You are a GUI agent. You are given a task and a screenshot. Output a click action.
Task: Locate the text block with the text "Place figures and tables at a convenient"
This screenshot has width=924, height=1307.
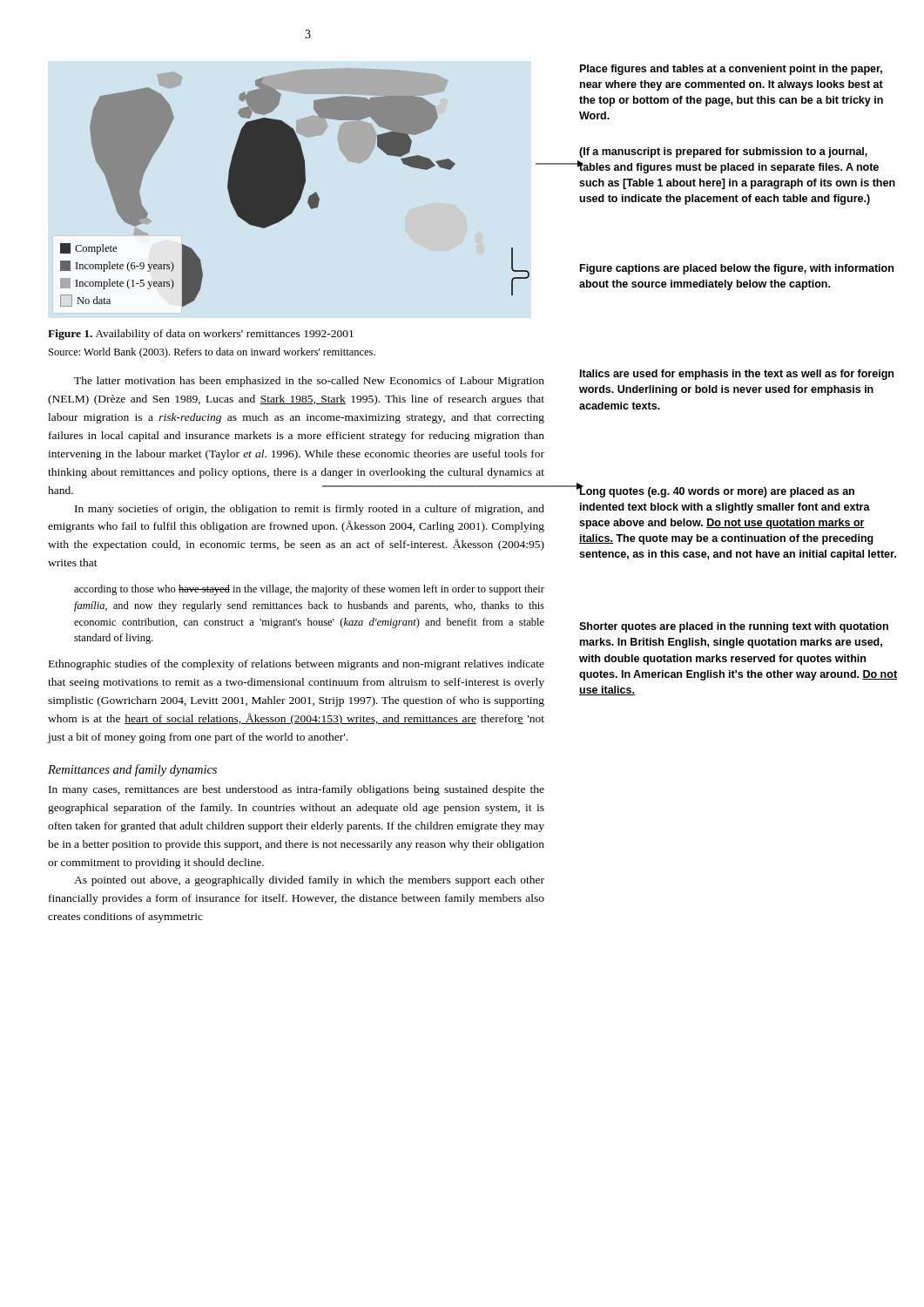pyautogui.click(x=731, y=93)
